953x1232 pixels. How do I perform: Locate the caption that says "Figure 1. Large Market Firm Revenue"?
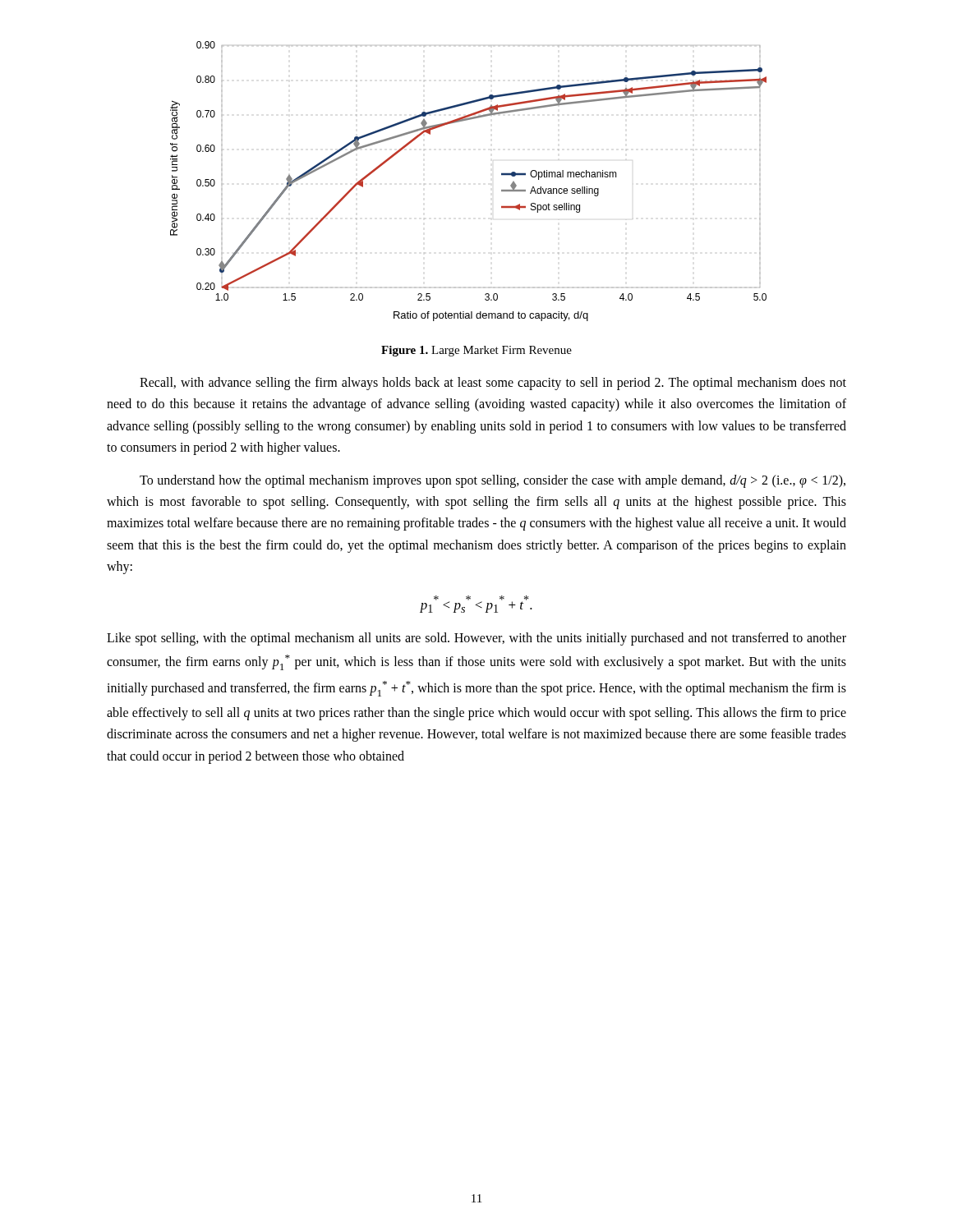[476, 350]
